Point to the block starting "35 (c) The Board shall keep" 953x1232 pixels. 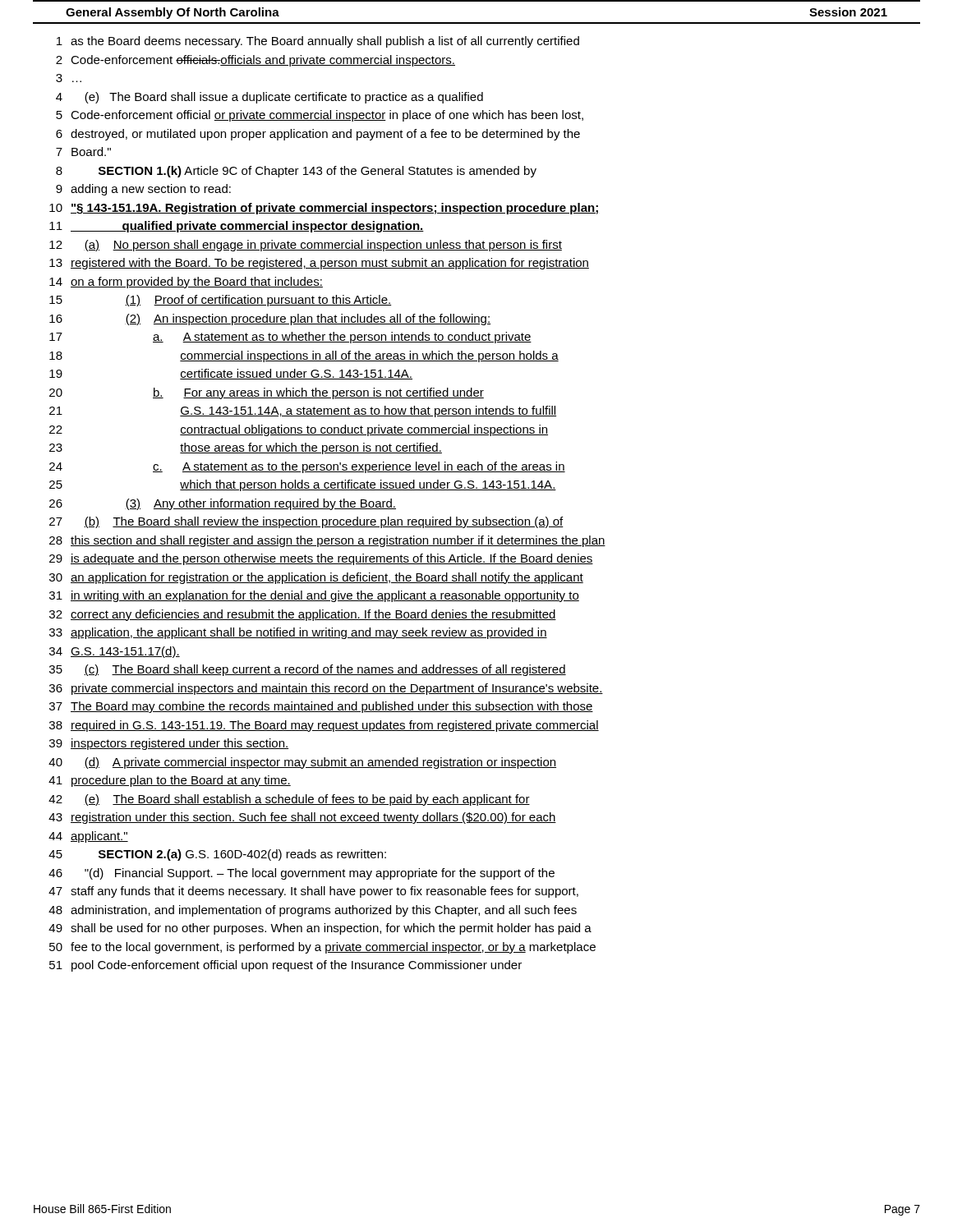(x=476, y=707)
